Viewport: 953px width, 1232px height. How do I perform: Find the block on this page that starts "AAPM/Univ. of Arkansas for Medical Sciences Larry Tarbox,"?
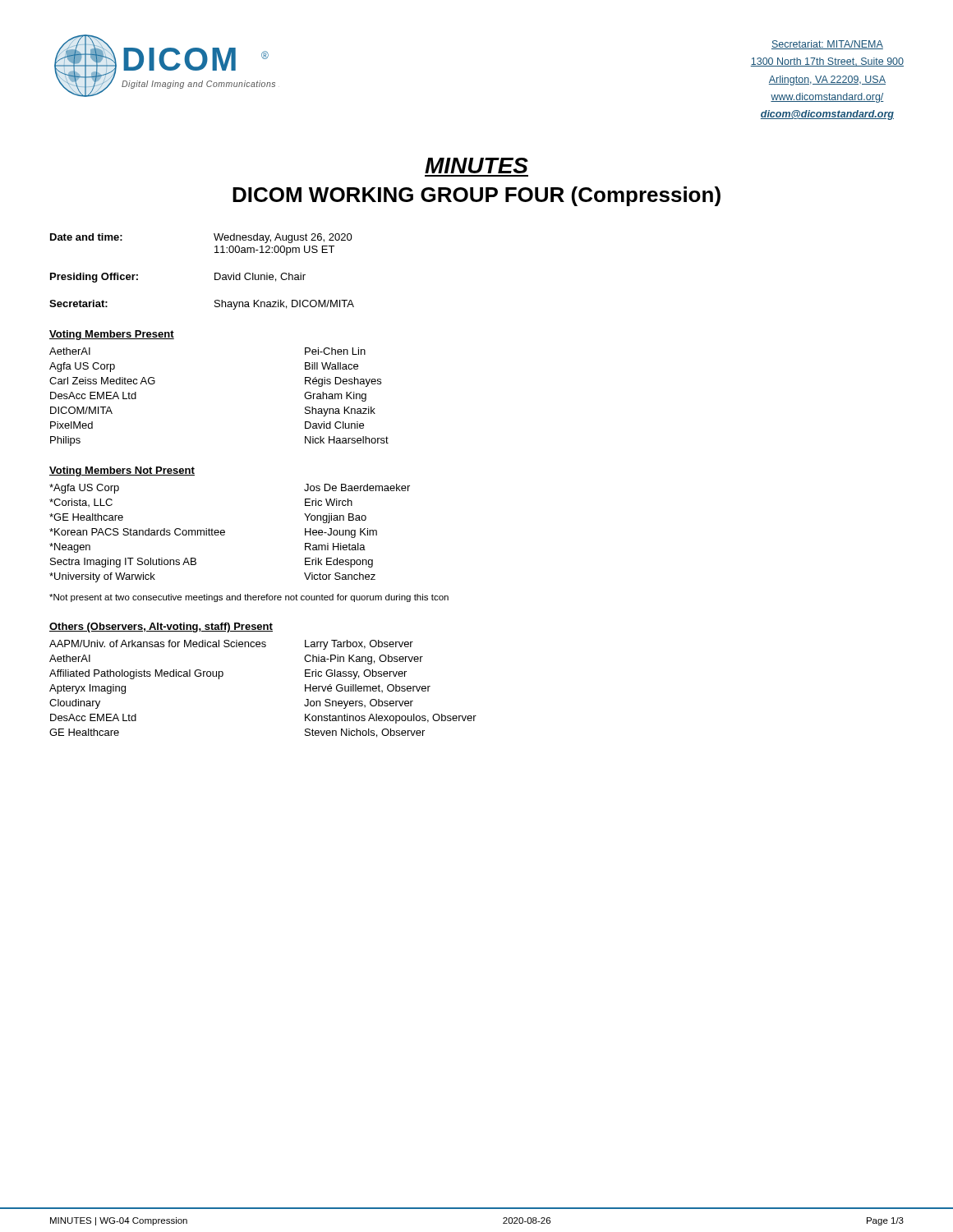pos(231,645)
